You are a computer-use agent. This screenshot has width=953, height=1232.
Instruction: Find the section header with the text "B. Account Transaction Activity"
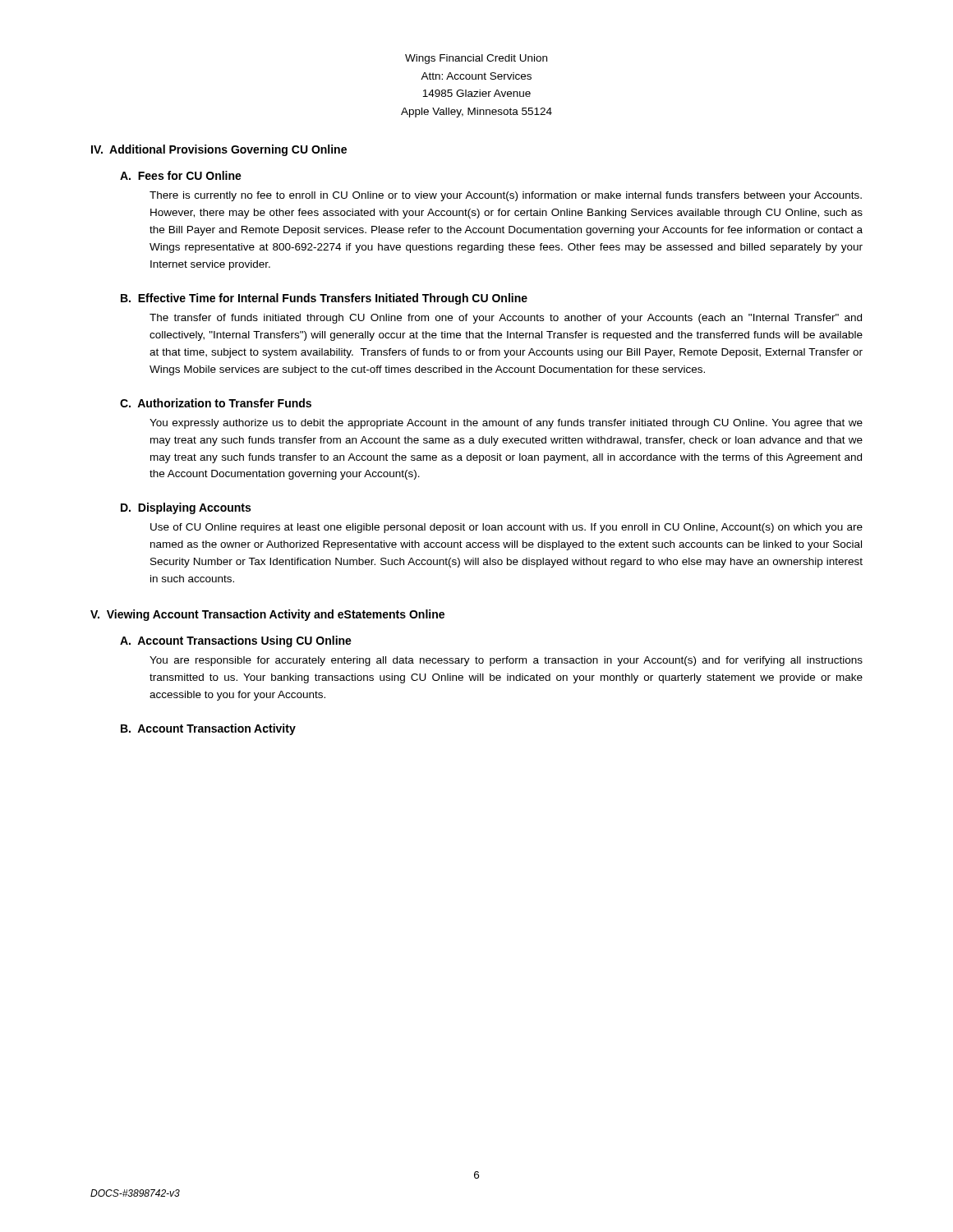(x=208, y=728)
